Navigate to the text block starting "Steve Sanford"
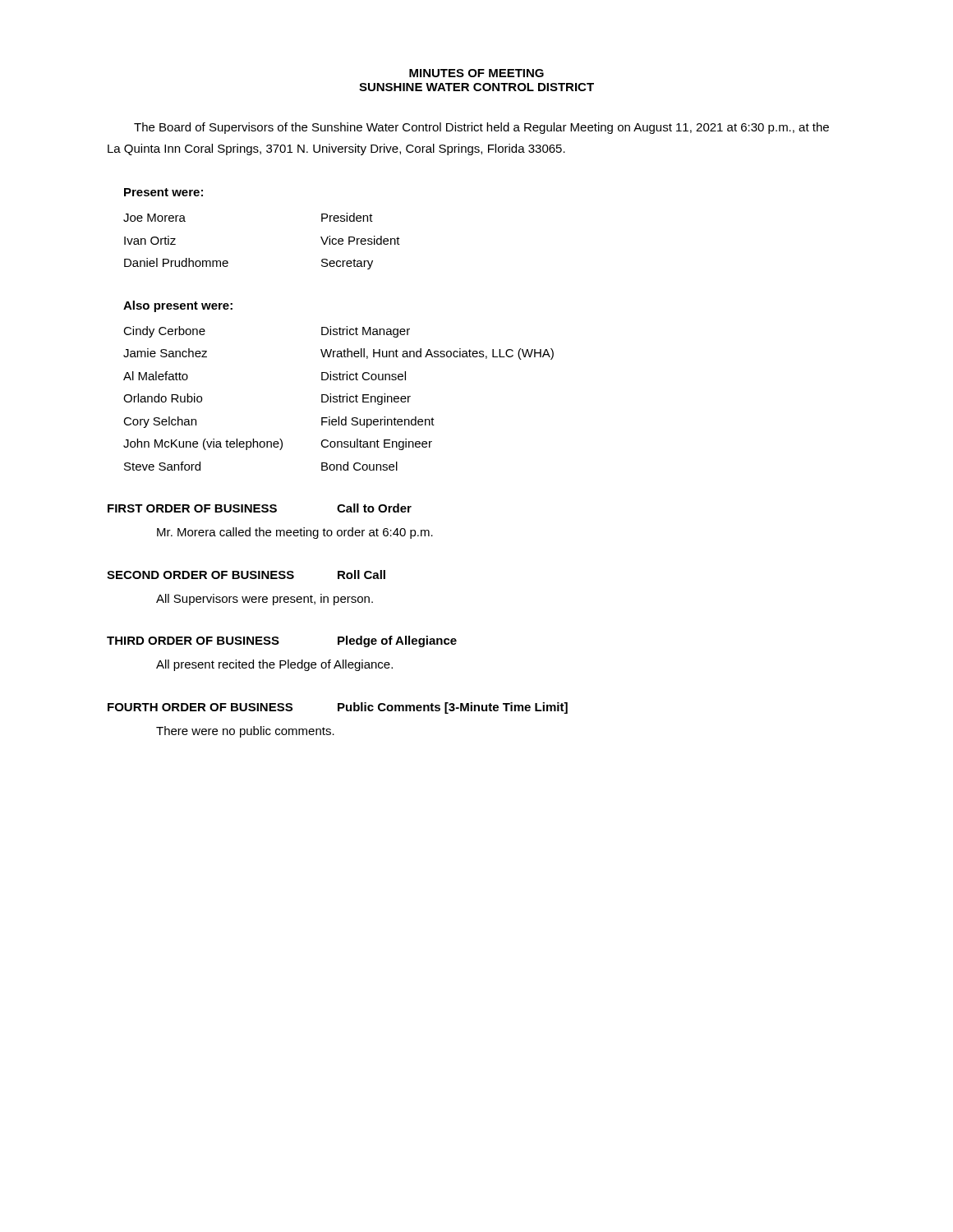The height and width of the screenshot is (1232, 953). [162, 466]
